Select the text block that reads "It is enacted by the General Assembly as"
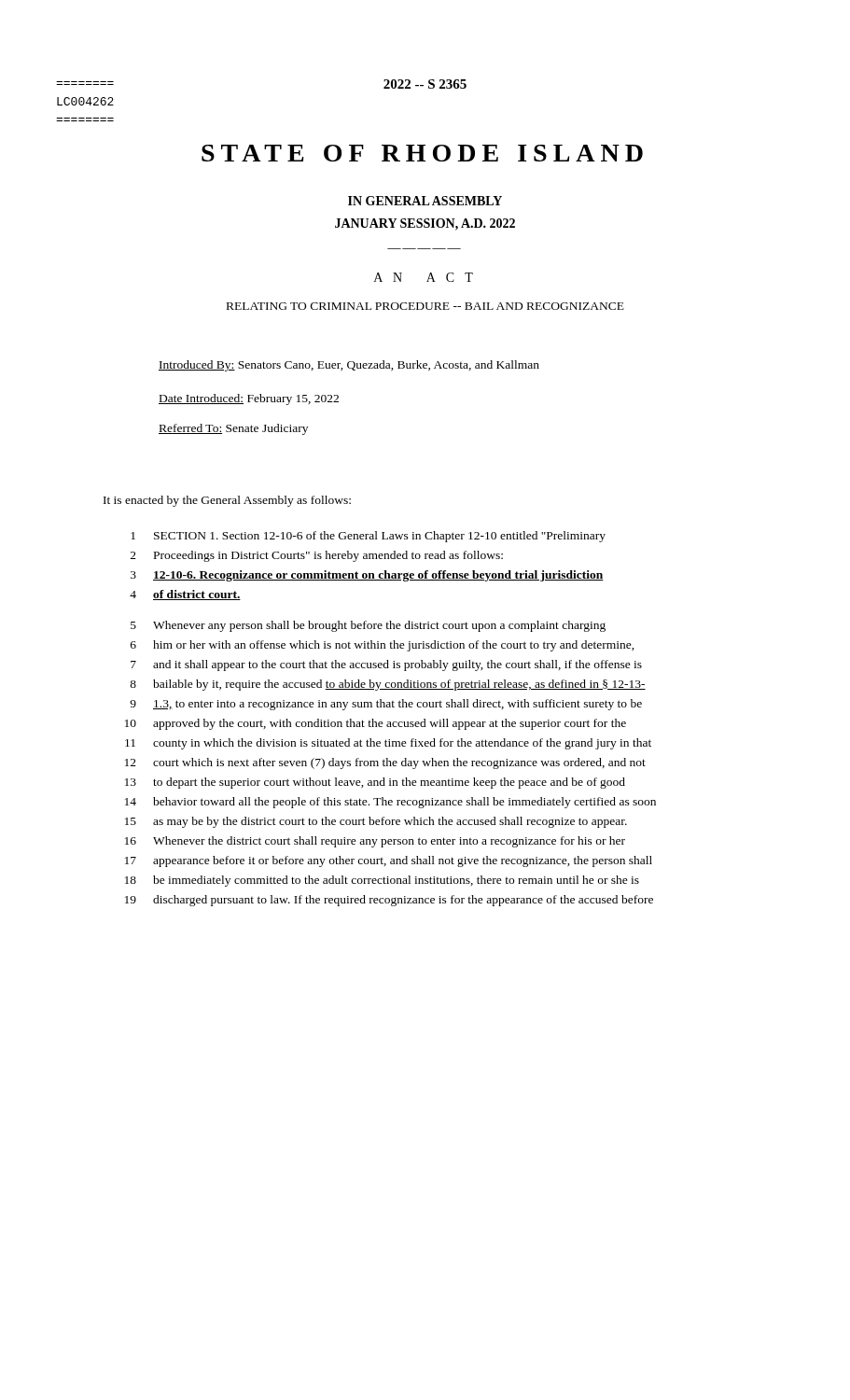 [227, 500]
